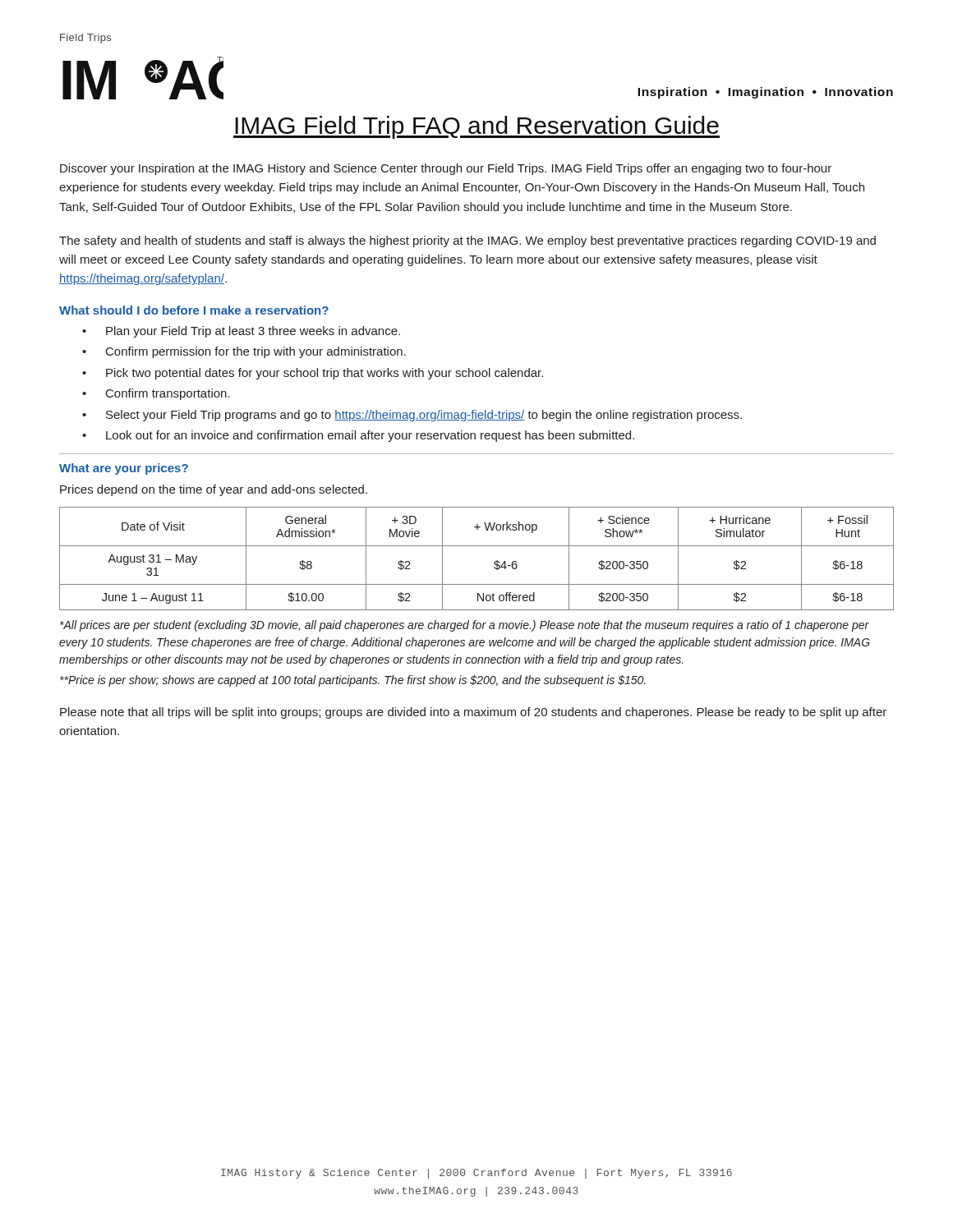Find the block on this page that starts "All prices are per student (excluding"
Viewport: 953px width, 1232px height.
tap(465, 642)
